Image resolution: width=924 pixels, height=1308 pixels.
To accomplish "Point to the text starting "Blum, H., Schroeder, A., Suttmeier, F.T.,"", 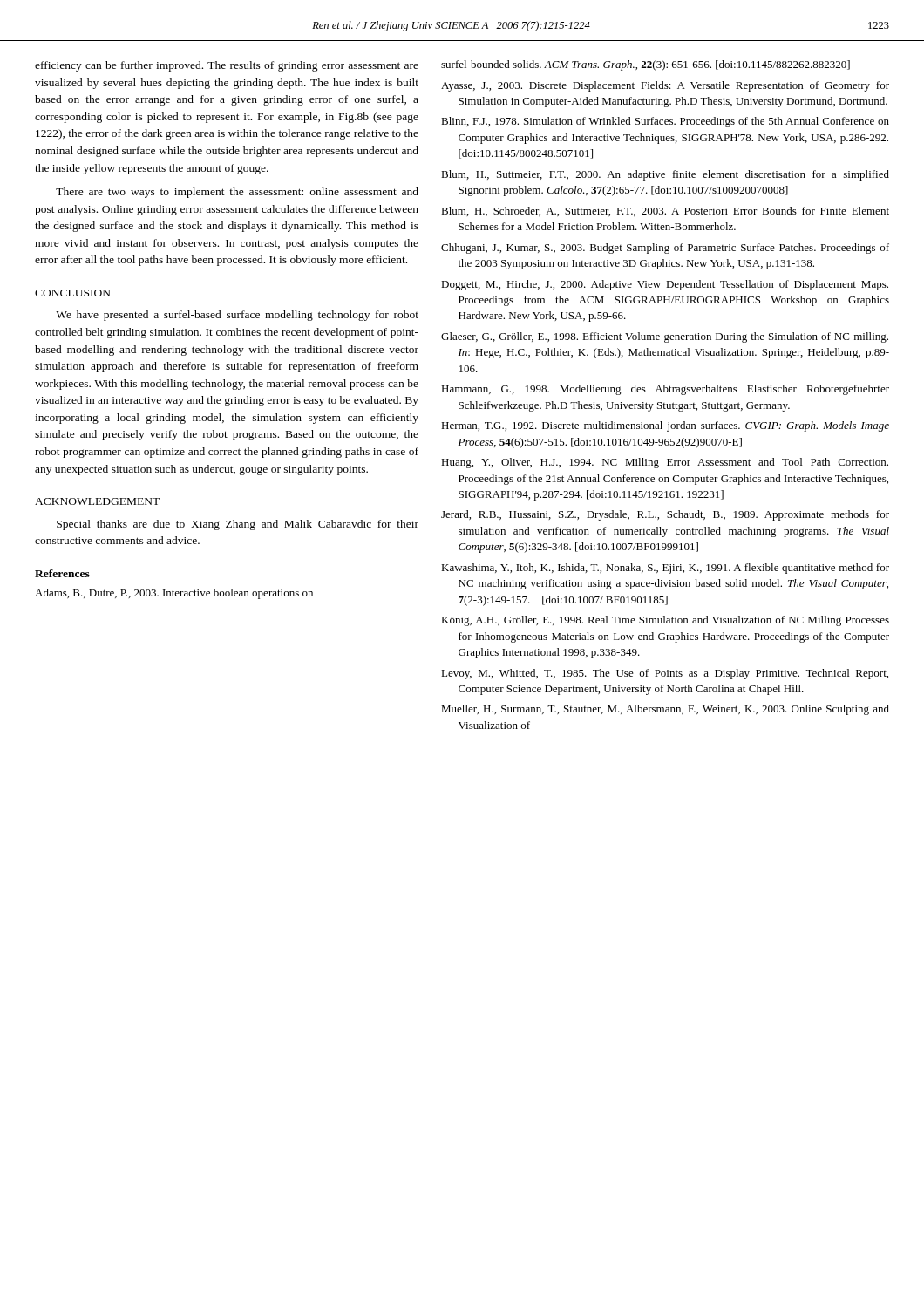I will [665, 218].
